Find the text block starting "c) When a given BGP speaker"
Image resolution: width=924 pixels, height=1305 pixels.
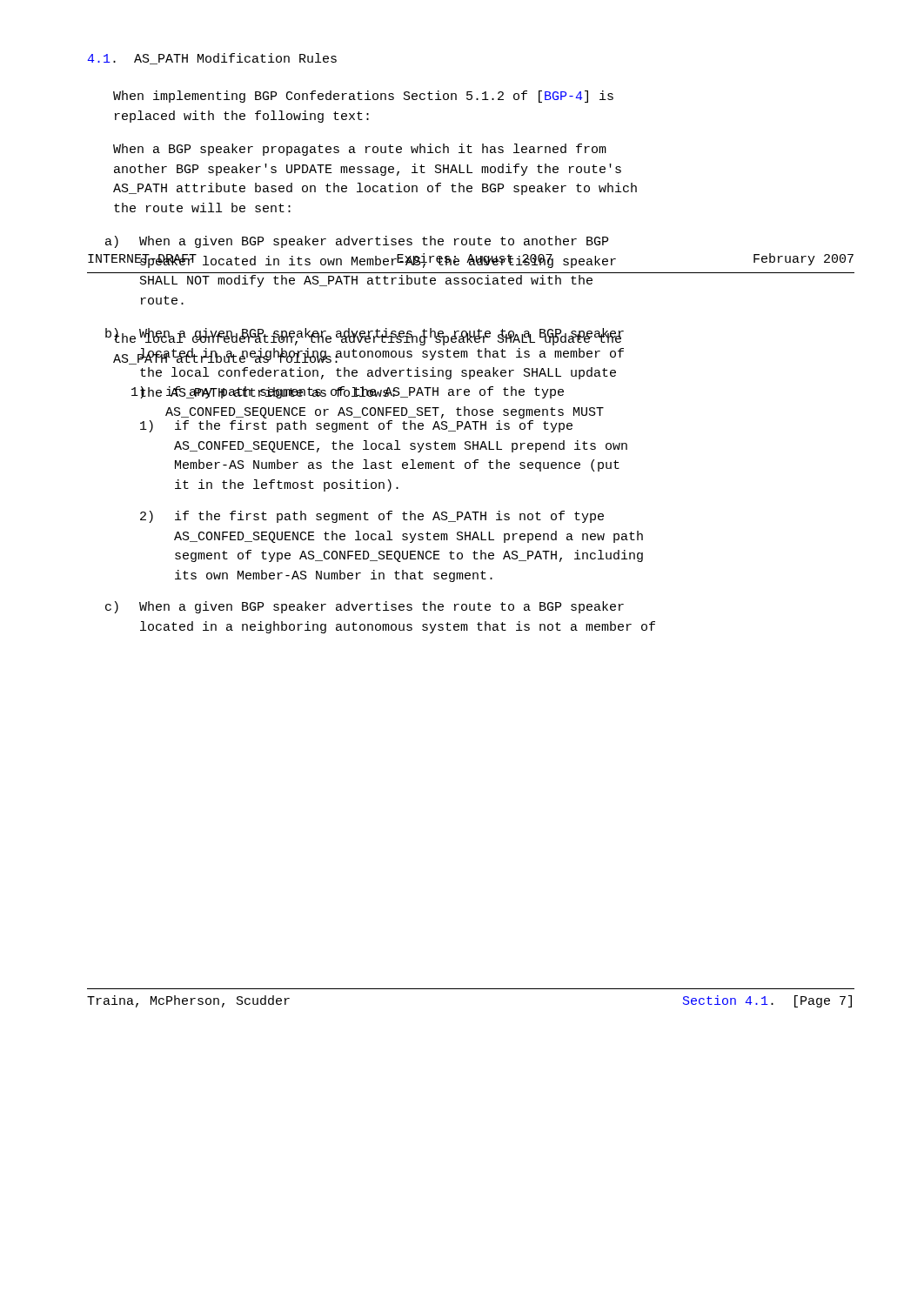479,618
